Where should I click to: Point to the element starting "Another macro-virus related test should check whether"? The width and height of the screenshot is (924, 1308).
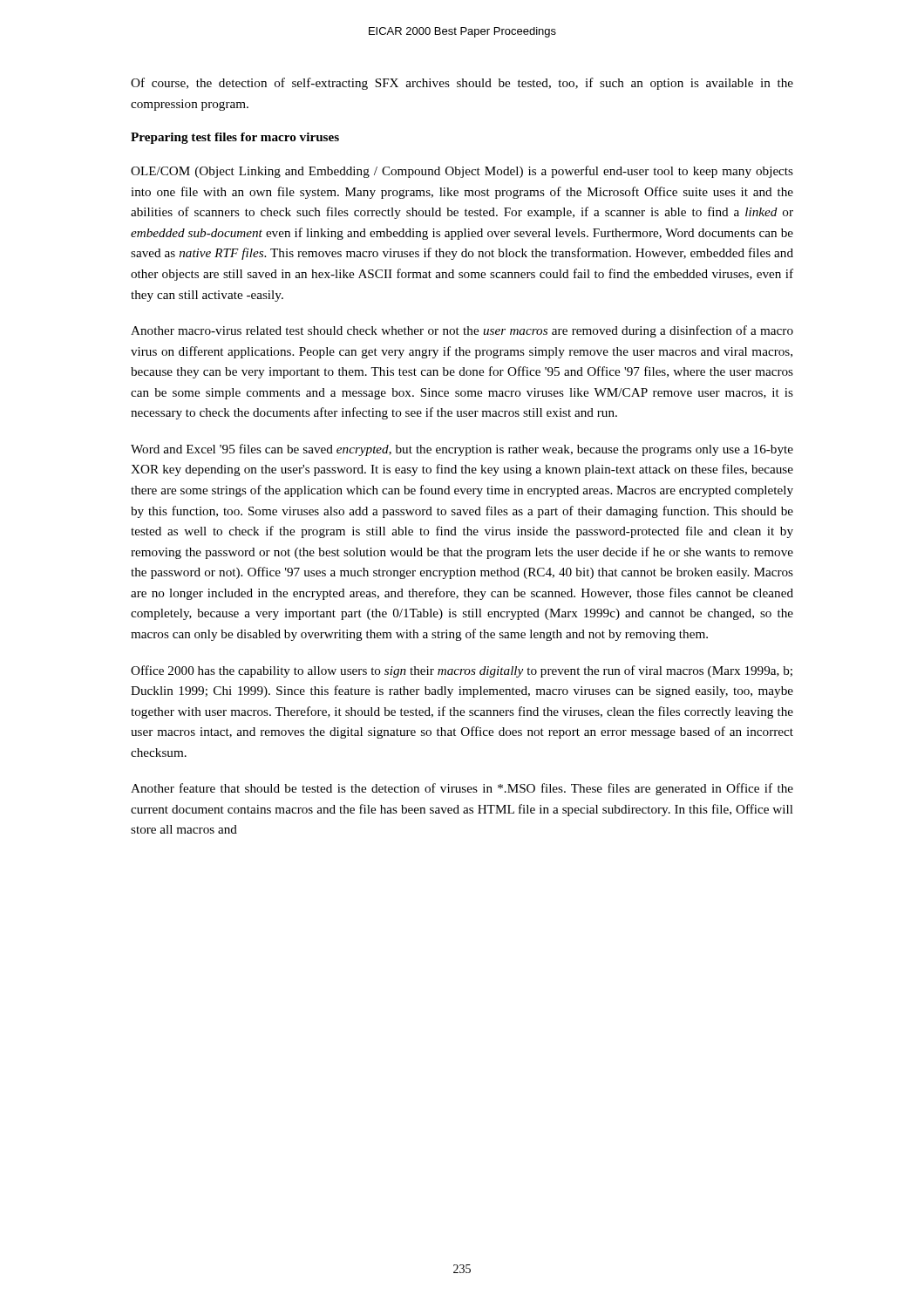click(462, 371)
